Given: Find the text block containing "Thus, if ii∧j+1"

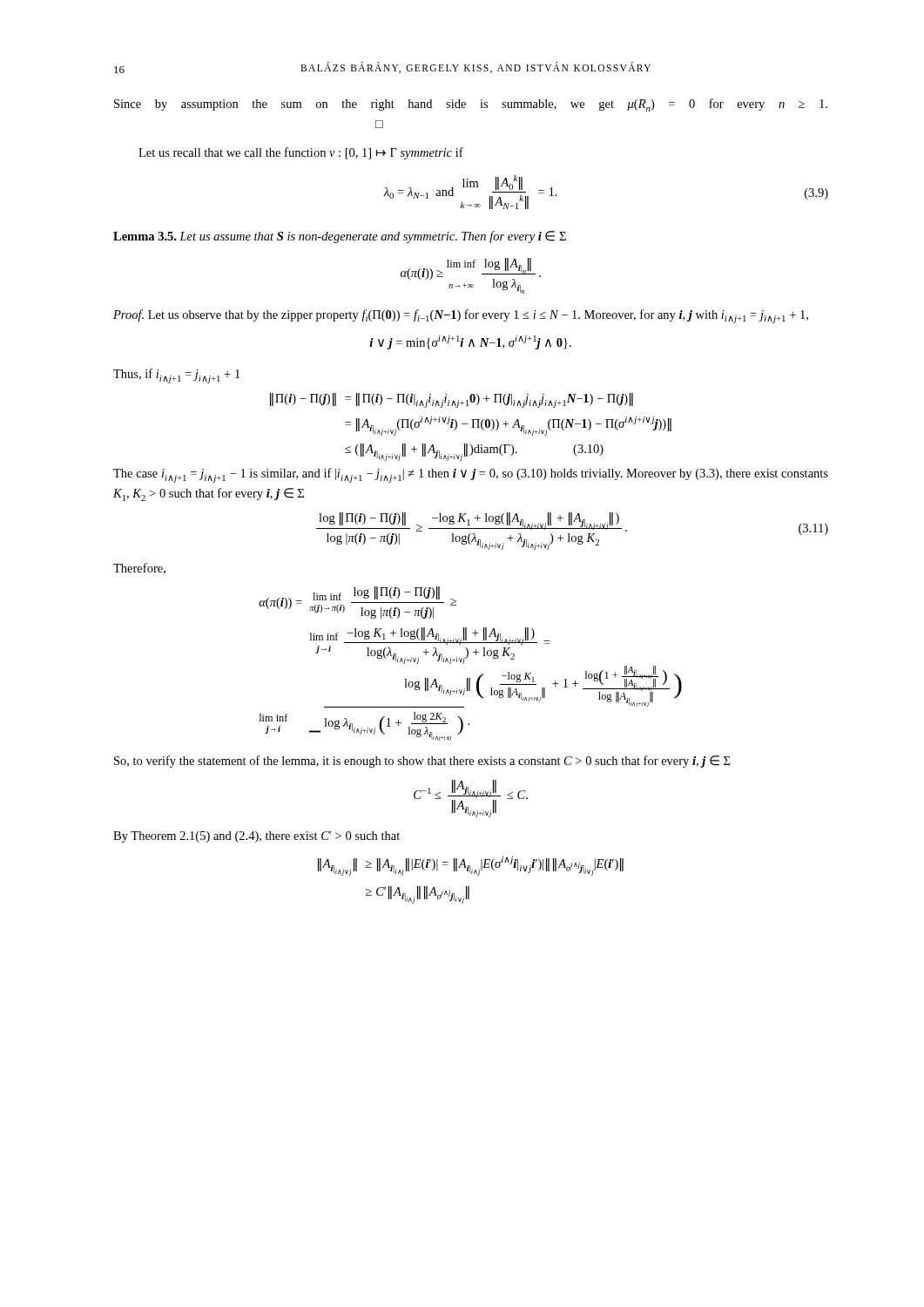Looking at the screenshot, I should [176, 376].
